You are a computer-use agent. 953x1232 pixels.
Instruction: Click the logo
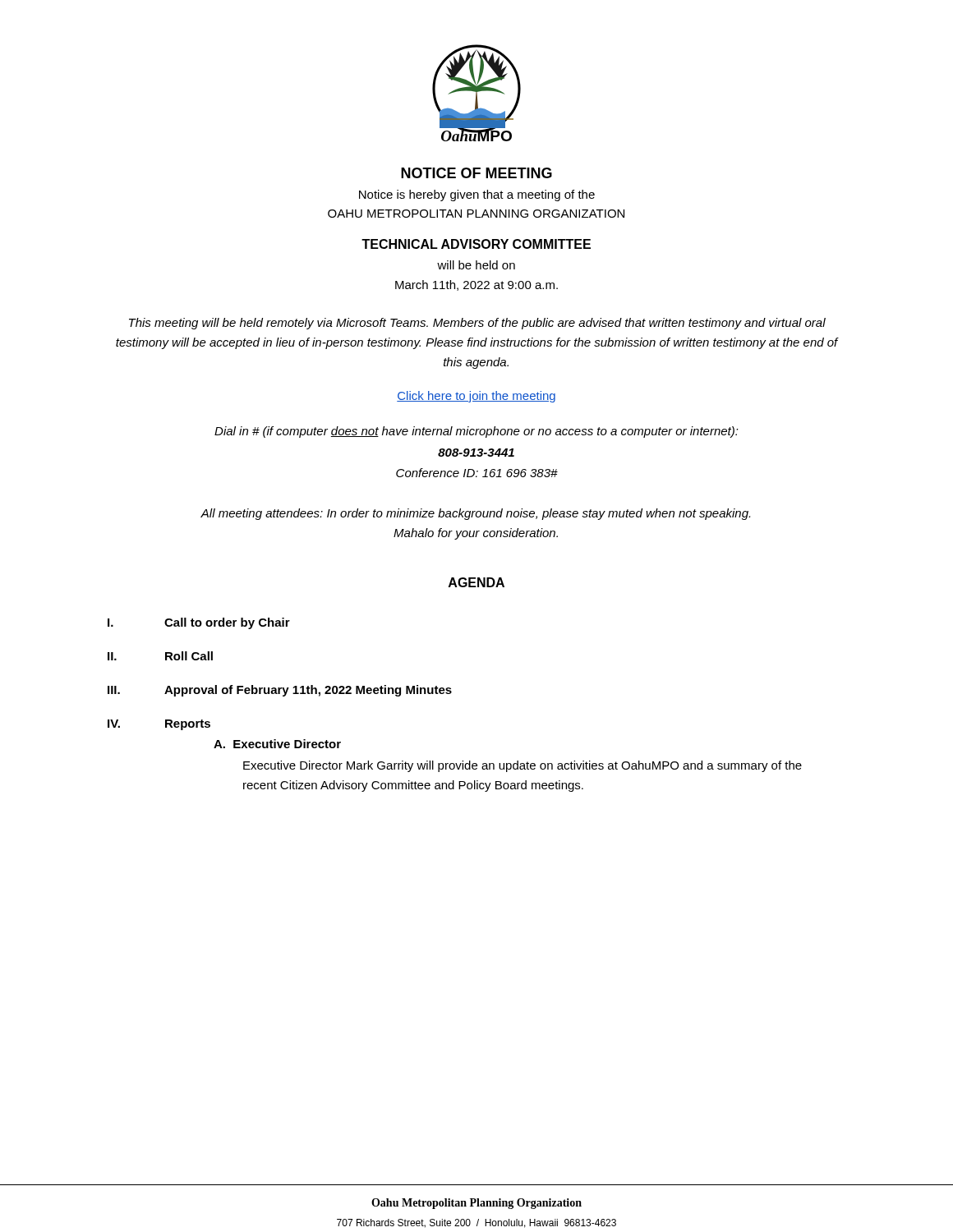click(476, 96)
